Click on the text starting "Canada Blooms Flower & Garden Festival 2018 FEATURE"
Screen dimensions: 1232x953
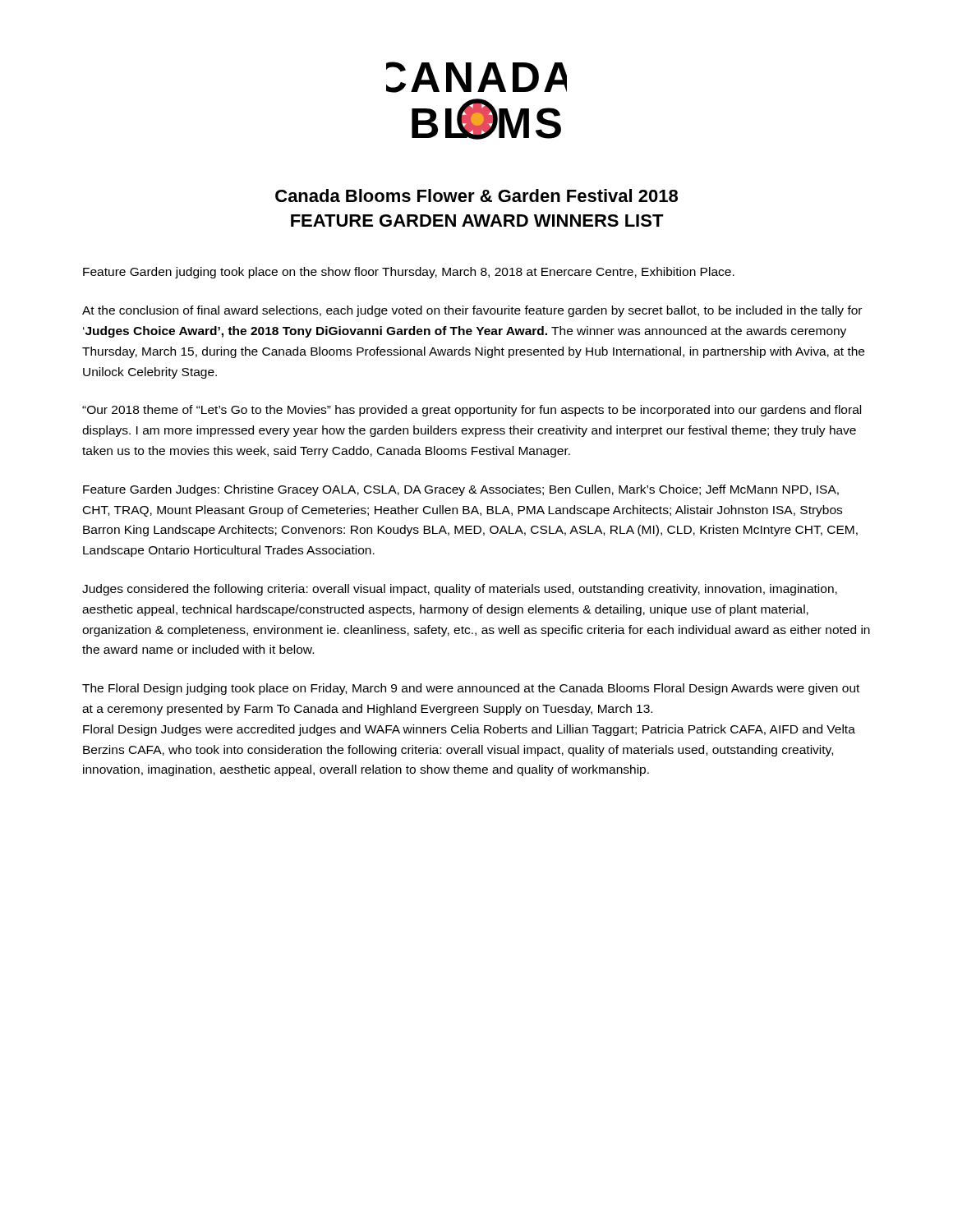point(476,208)
